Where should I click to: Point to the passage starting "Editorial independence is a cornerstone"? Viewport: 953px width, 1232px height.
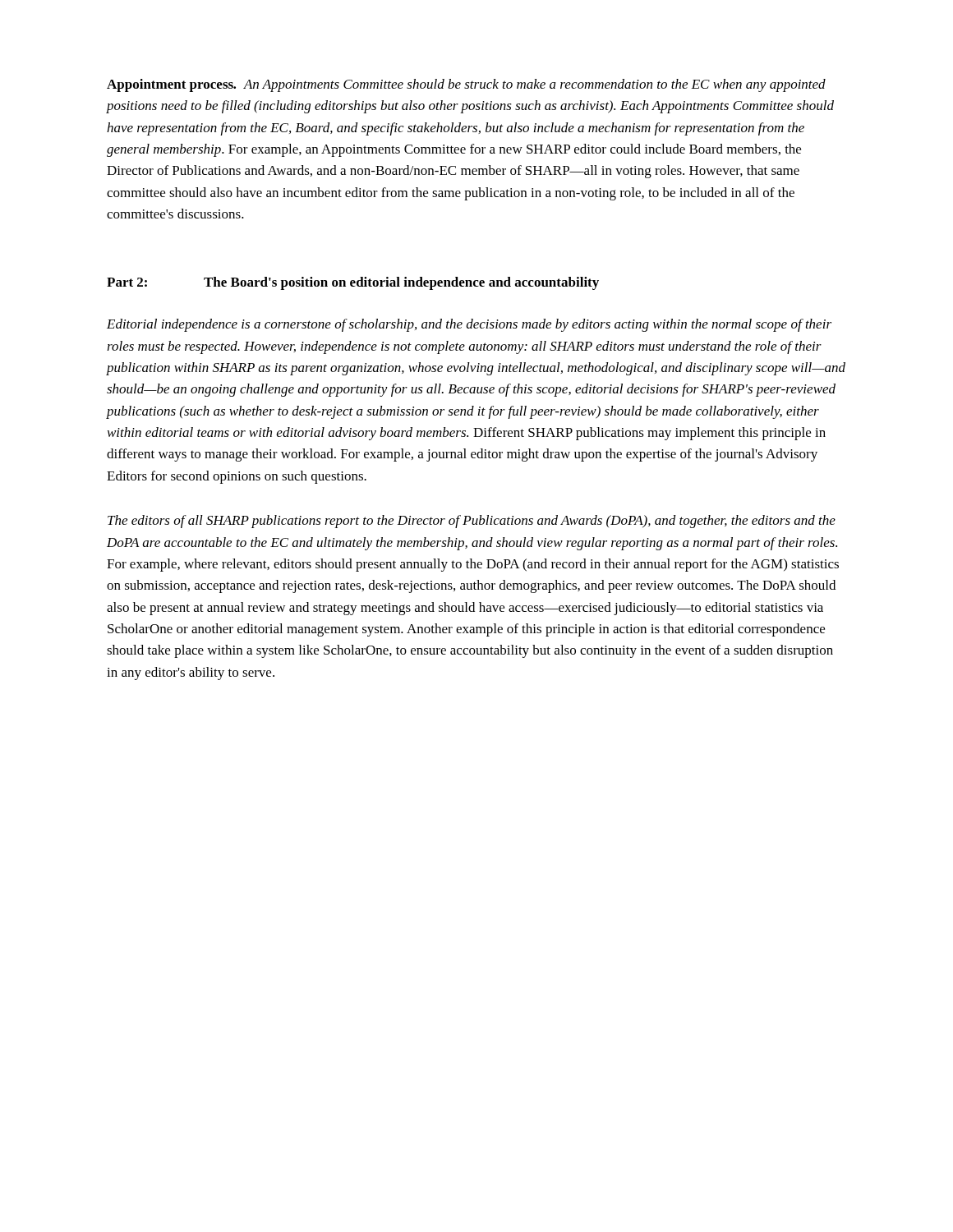tap(476, 400)
